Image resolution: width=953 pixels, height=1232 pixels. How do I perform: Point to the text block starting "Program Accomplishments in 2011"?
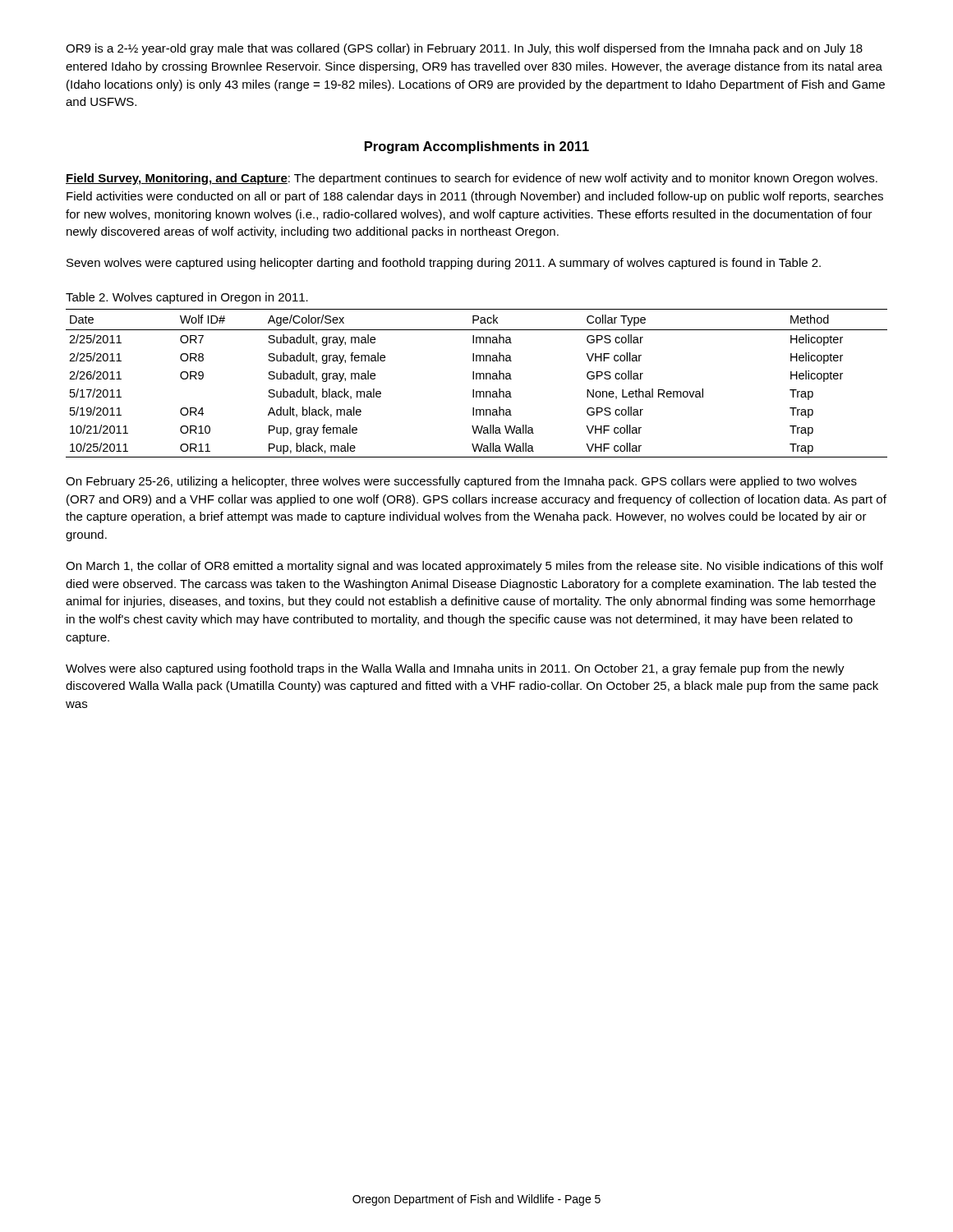(x=476, y=146)
